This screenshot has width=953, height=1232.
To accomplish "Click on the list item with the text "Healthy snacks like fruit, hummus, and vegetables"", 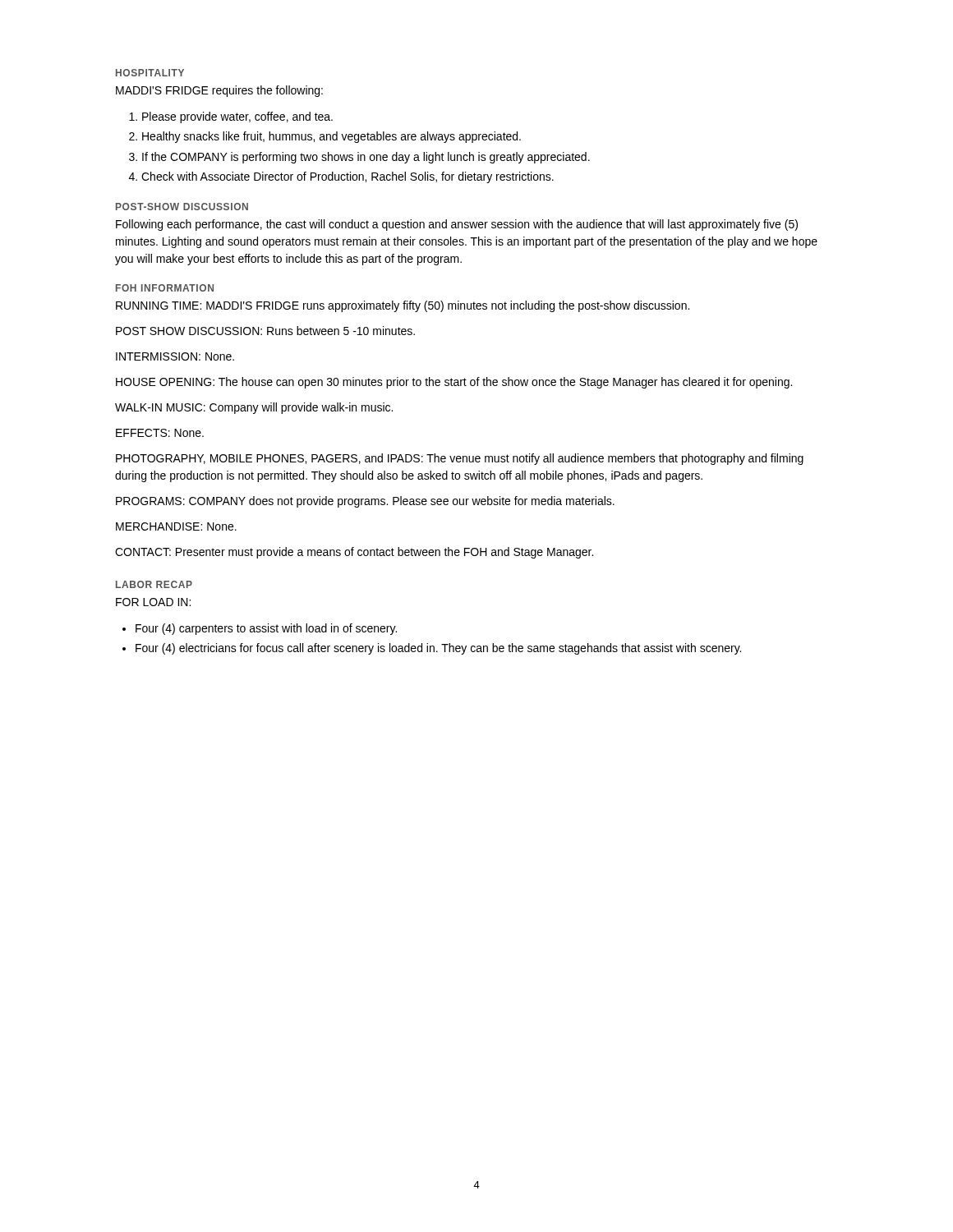I will [332, 137].
